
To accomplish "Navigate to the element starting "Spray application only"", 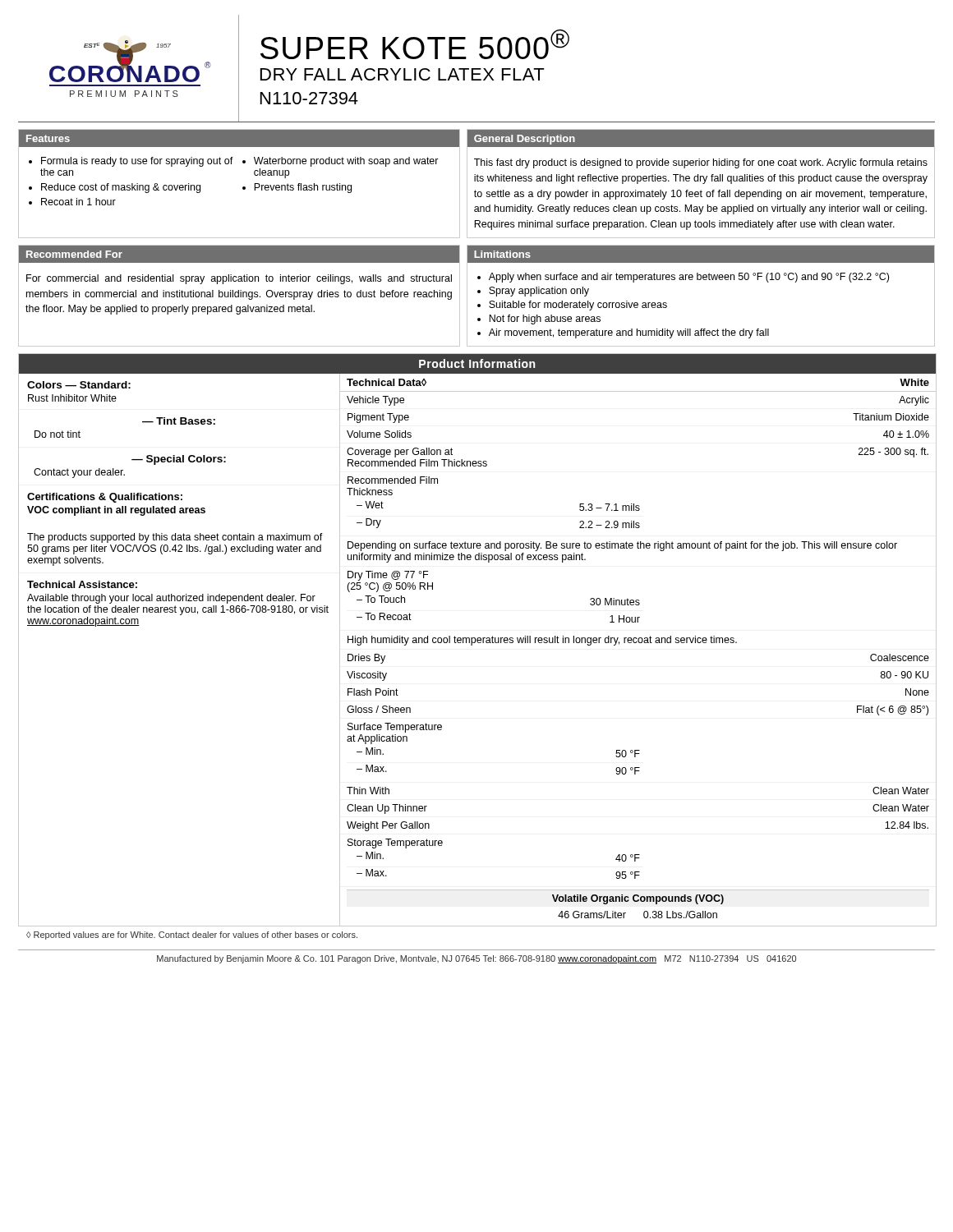I will click(539, 291).
